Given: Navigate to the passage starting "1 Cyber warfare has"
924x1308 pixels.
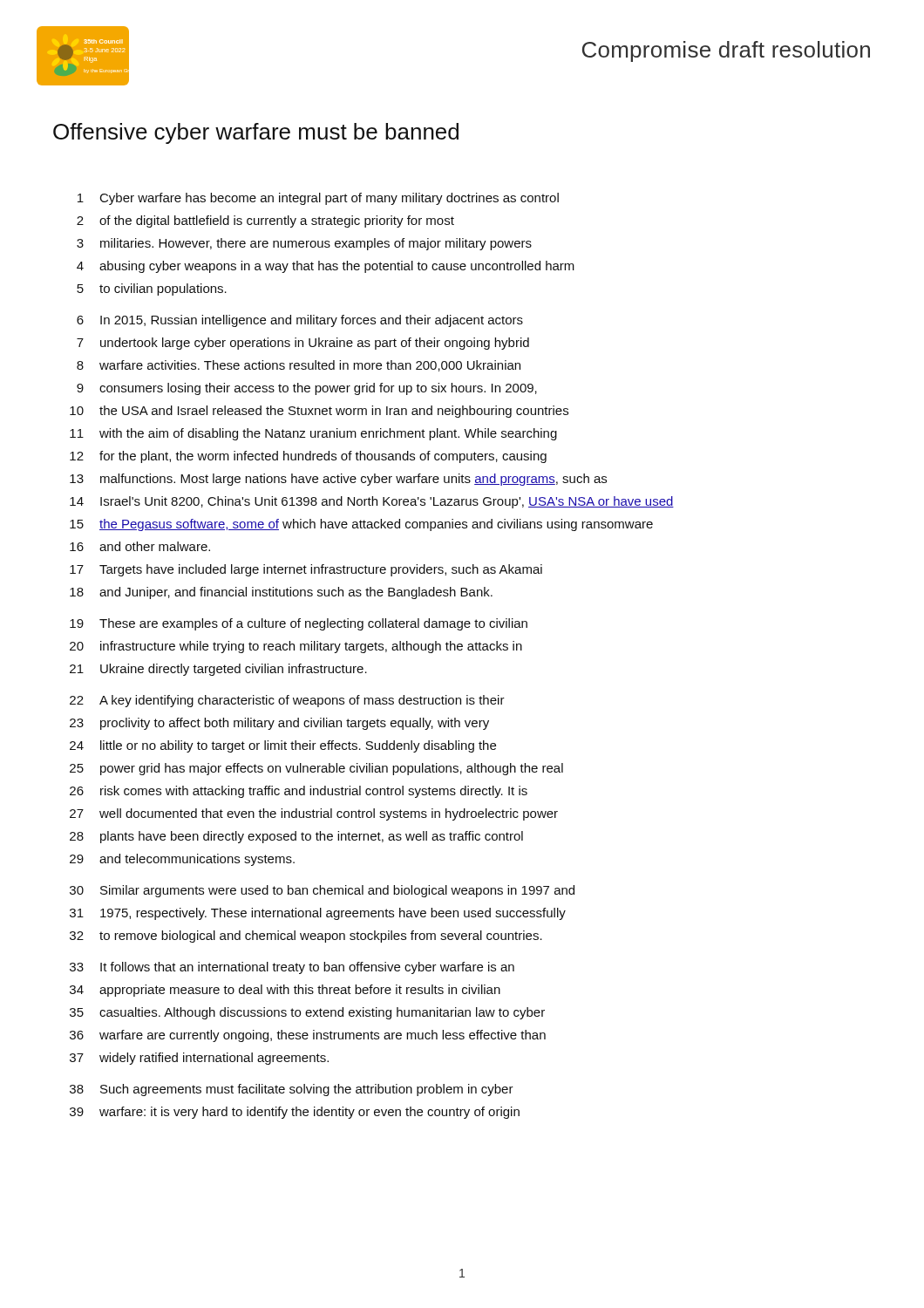Looking at the screenshot, I should tap(462, 646).
